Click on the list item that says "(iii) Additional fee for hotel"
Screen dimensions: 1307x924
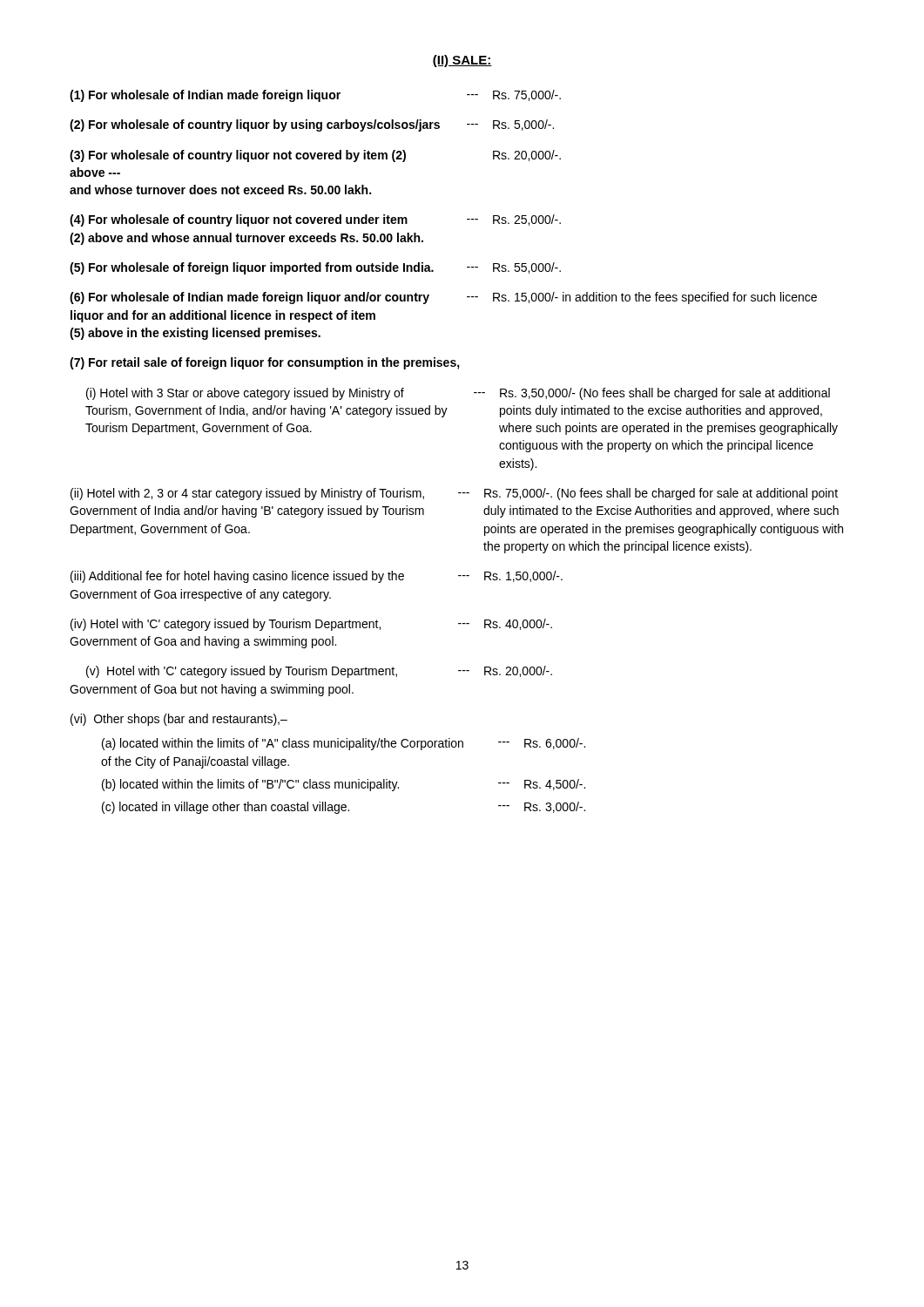(462, 585)
